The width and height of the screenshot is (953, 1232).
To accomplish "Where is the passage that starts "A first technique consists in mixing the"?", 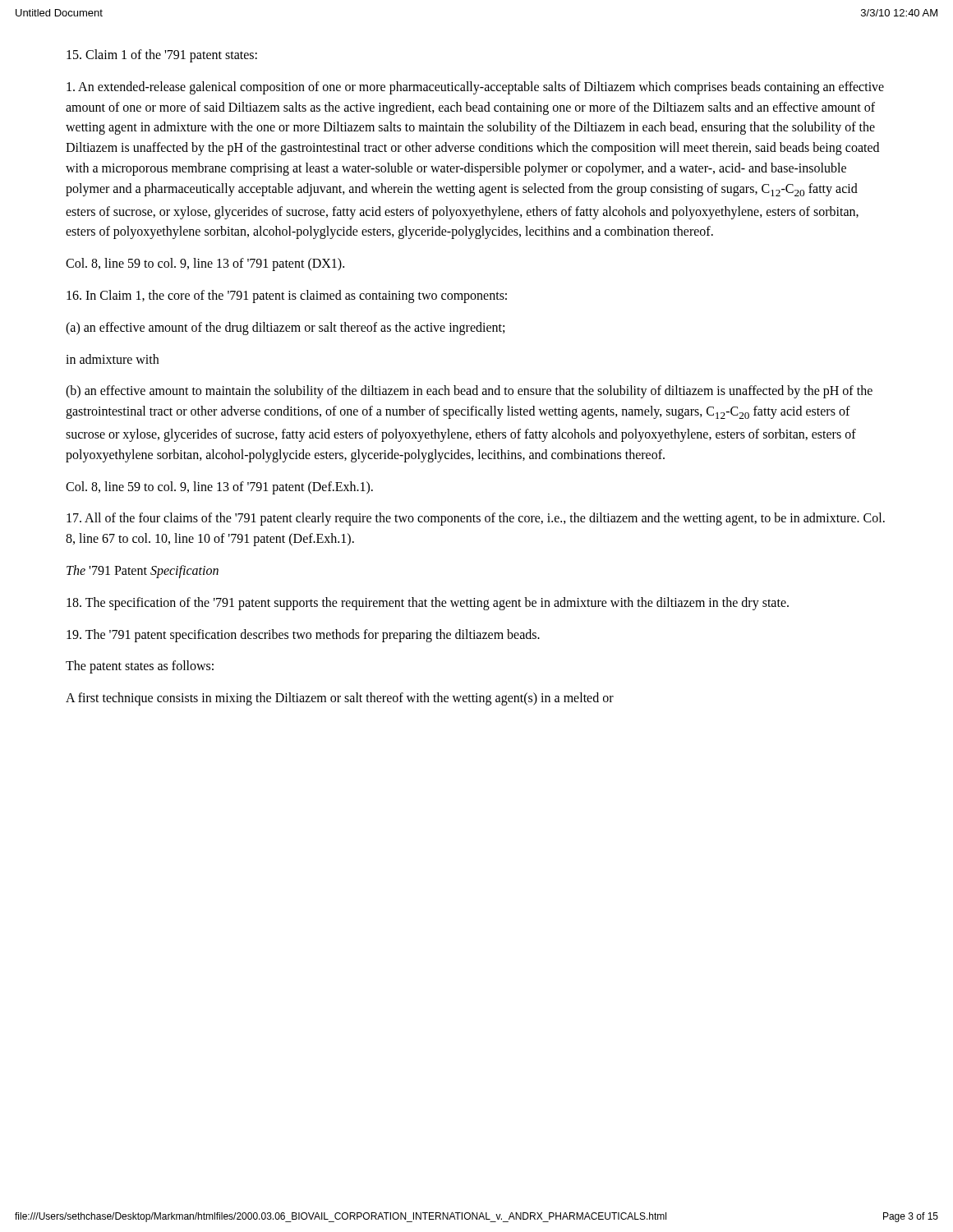I will (x=340, y=698).
